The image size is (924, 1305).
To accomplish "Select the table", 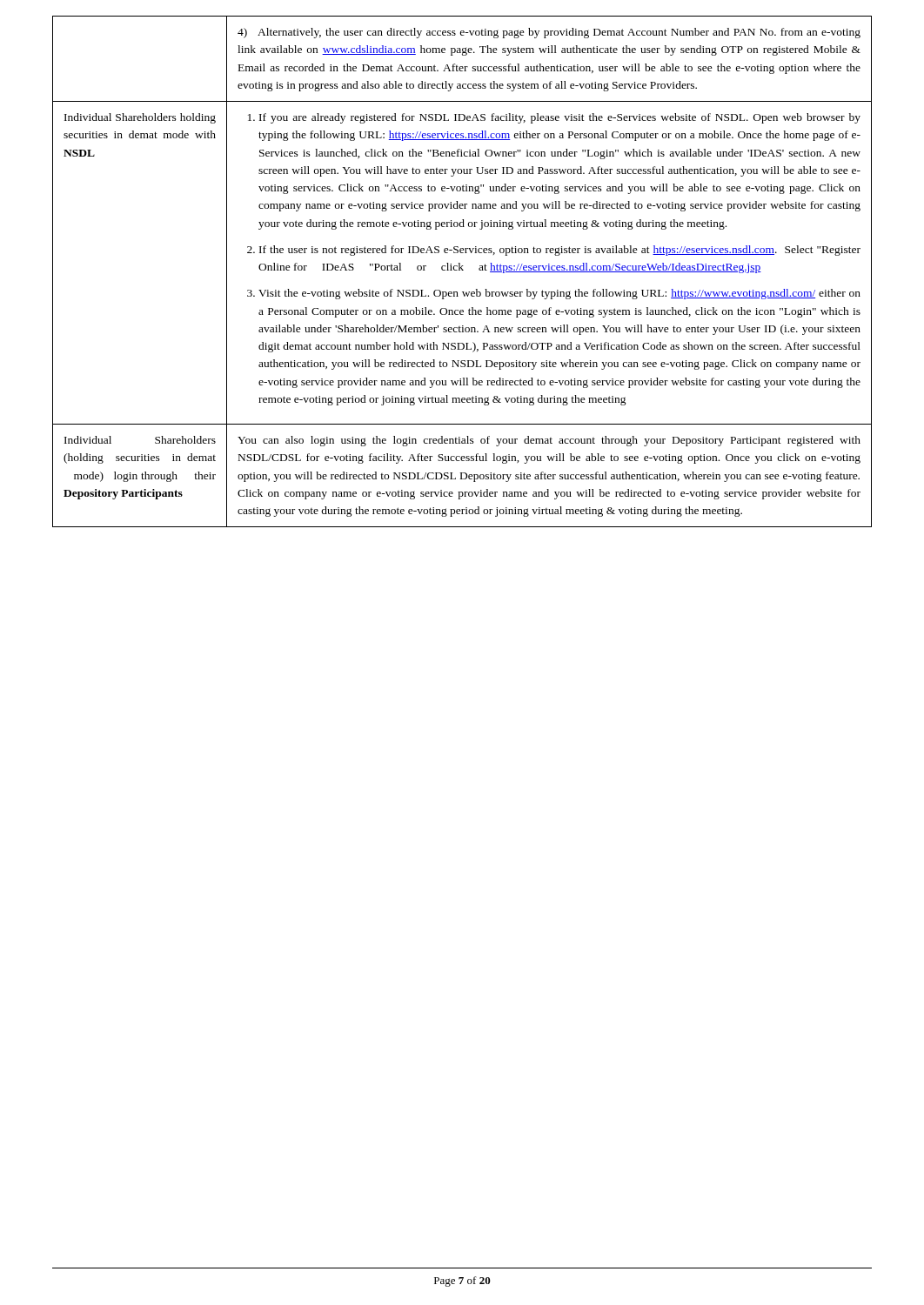I will tap(462, 272).
